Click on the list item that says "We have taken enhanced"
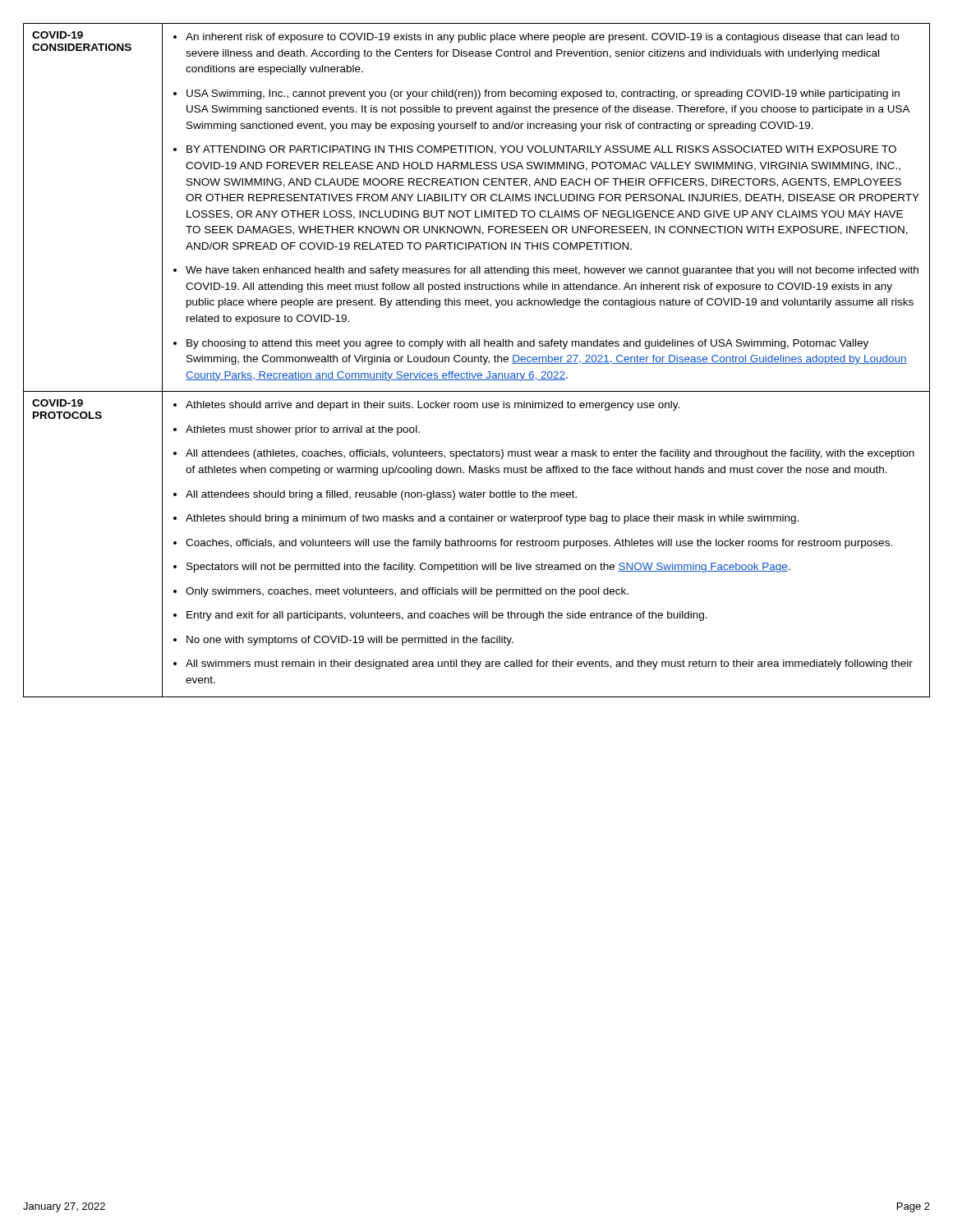 [552, 294]
